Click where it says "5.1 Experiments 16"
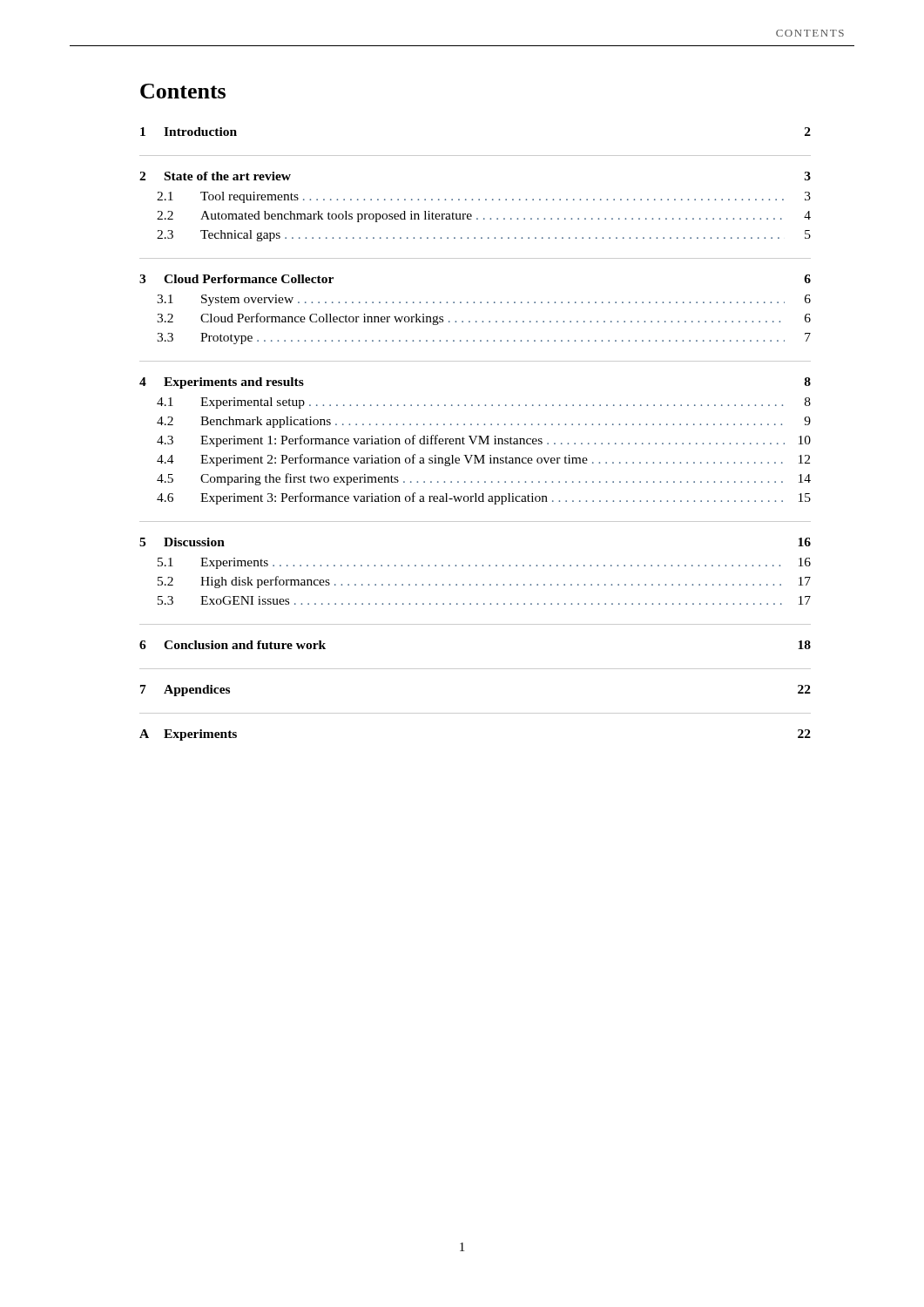This screenshot has height=1307, width=924. [x=484, y=562]
